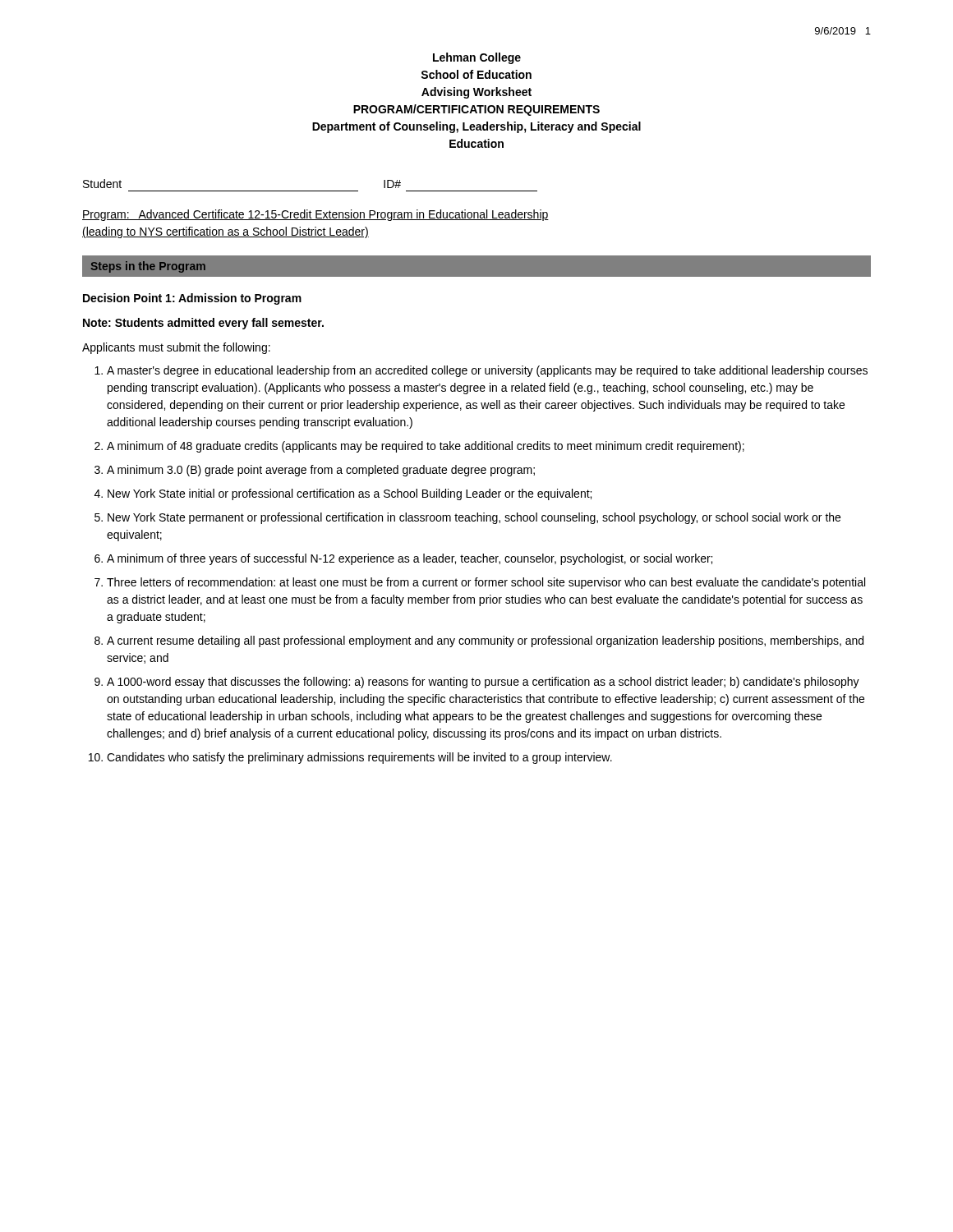953x1232 pixels.
Task: Point to the element starting "Lehman College School"
Action: click(x=476, y=101)
